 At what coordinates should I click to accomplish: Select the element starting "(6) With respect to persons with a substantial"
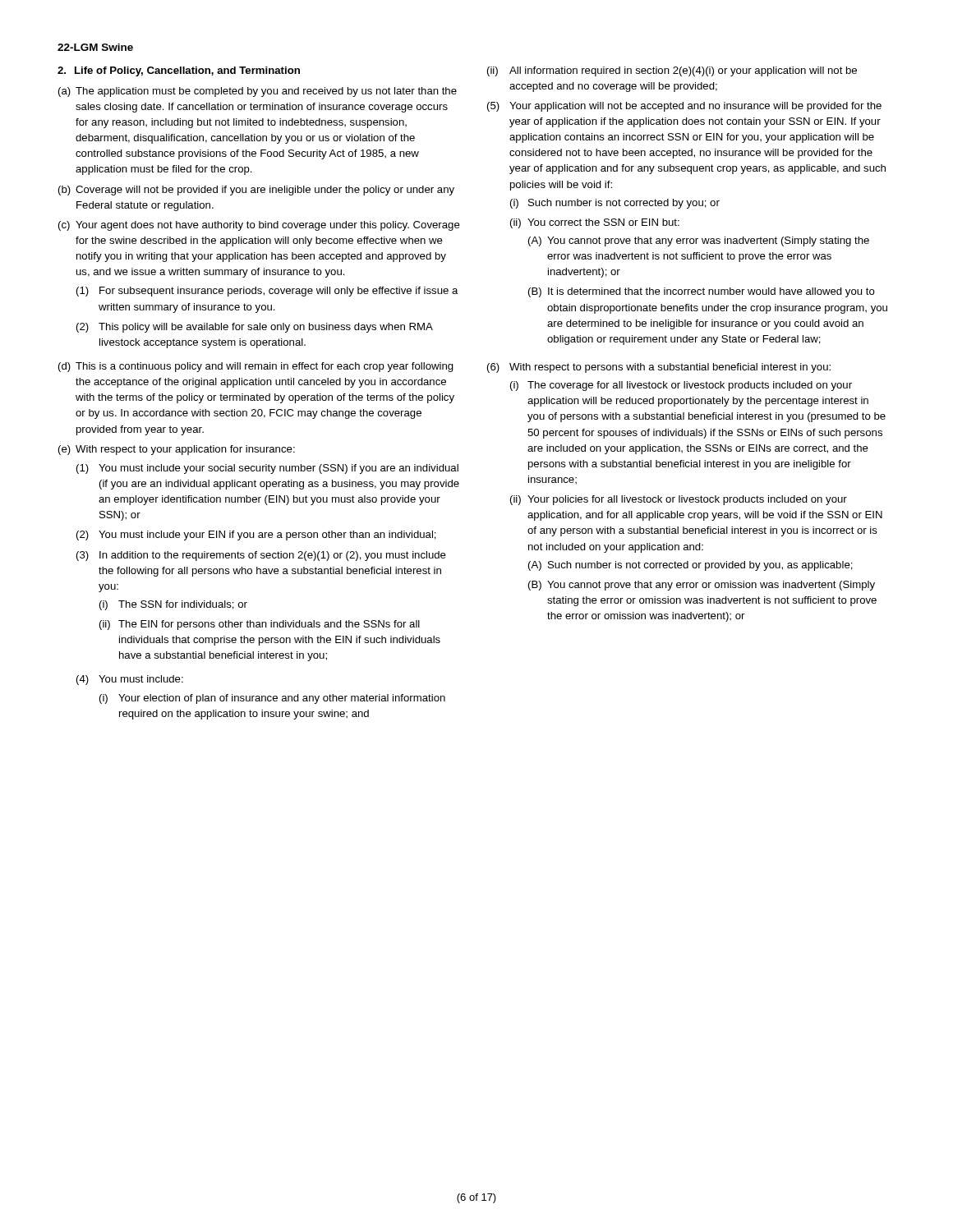click(x=688, y=495)
